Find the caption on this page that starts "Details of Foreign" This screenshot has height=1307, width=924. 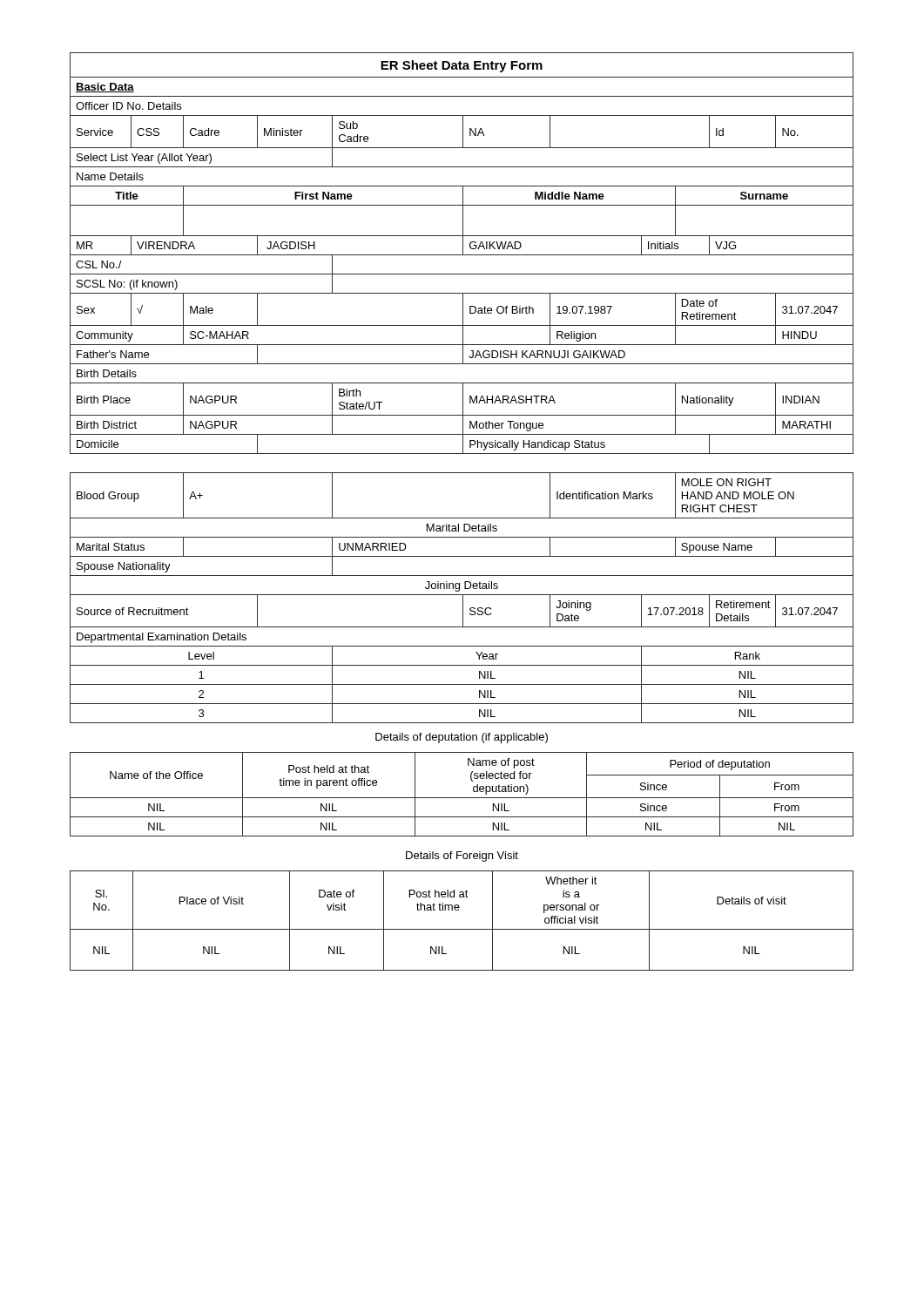point(462,855)
